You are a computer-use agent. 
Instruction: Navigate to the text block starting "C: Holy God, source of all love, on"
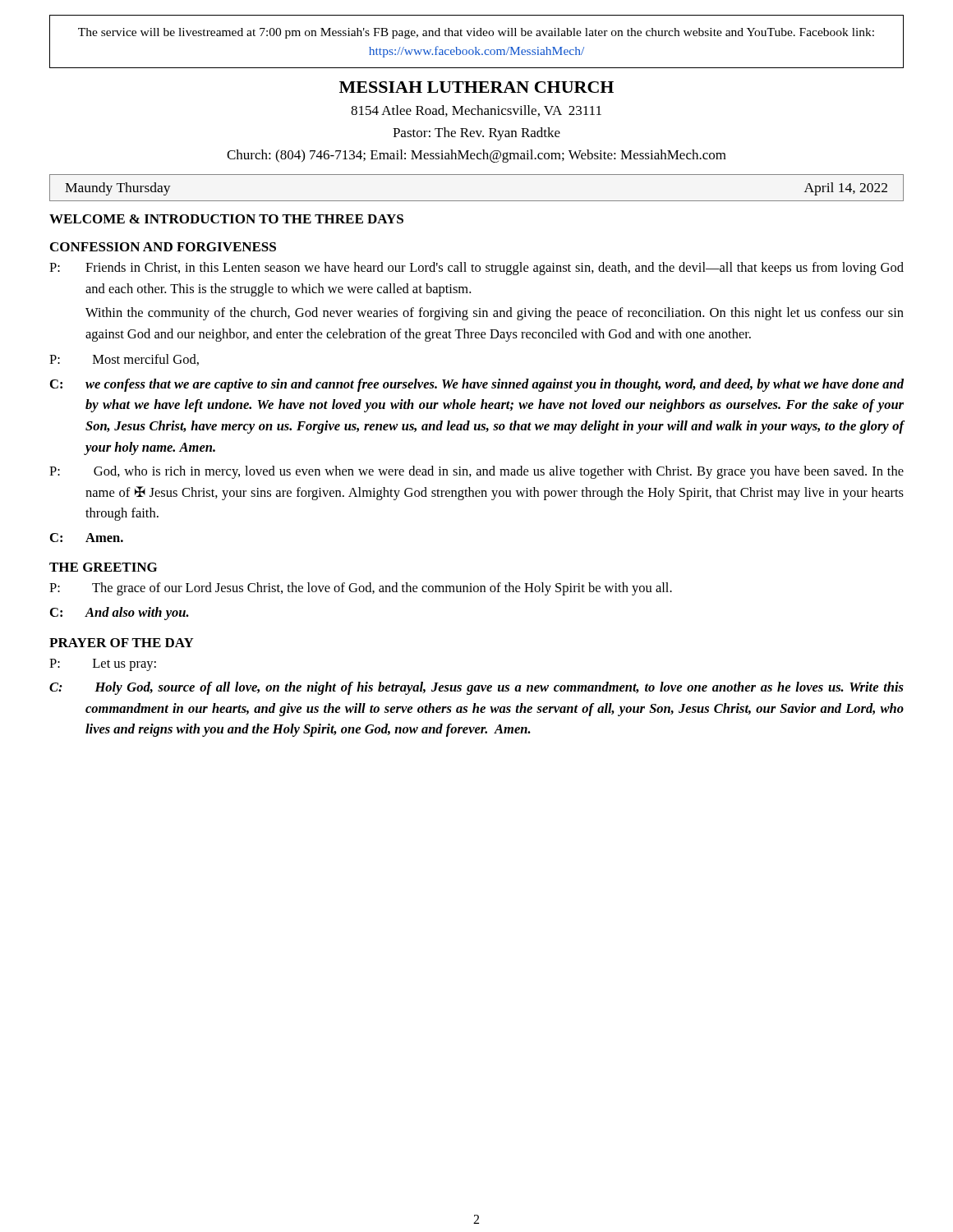(476, 708)
